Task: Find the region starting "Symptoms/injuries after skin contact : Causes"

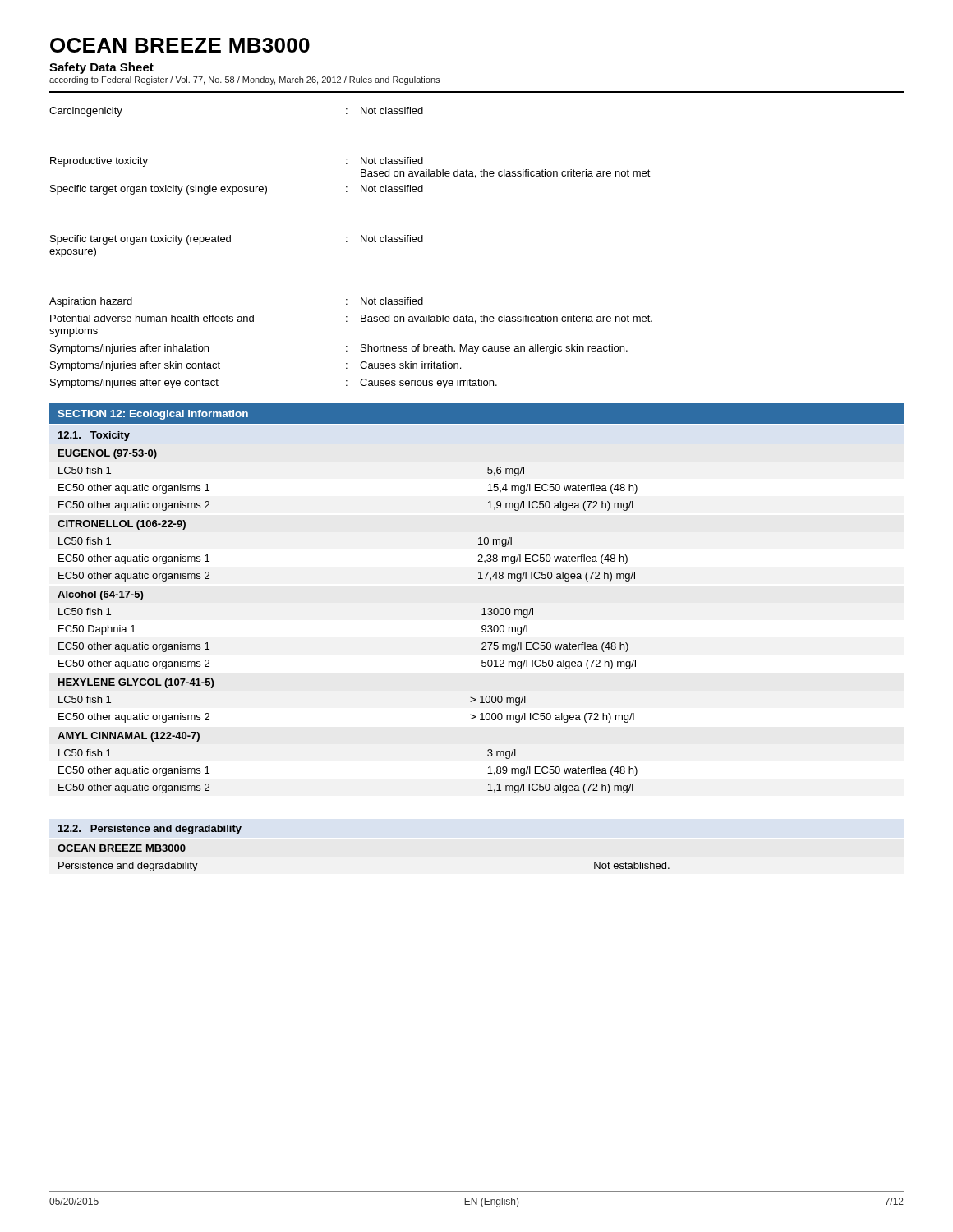Action: pyautogui.click(x=476, y=365)
